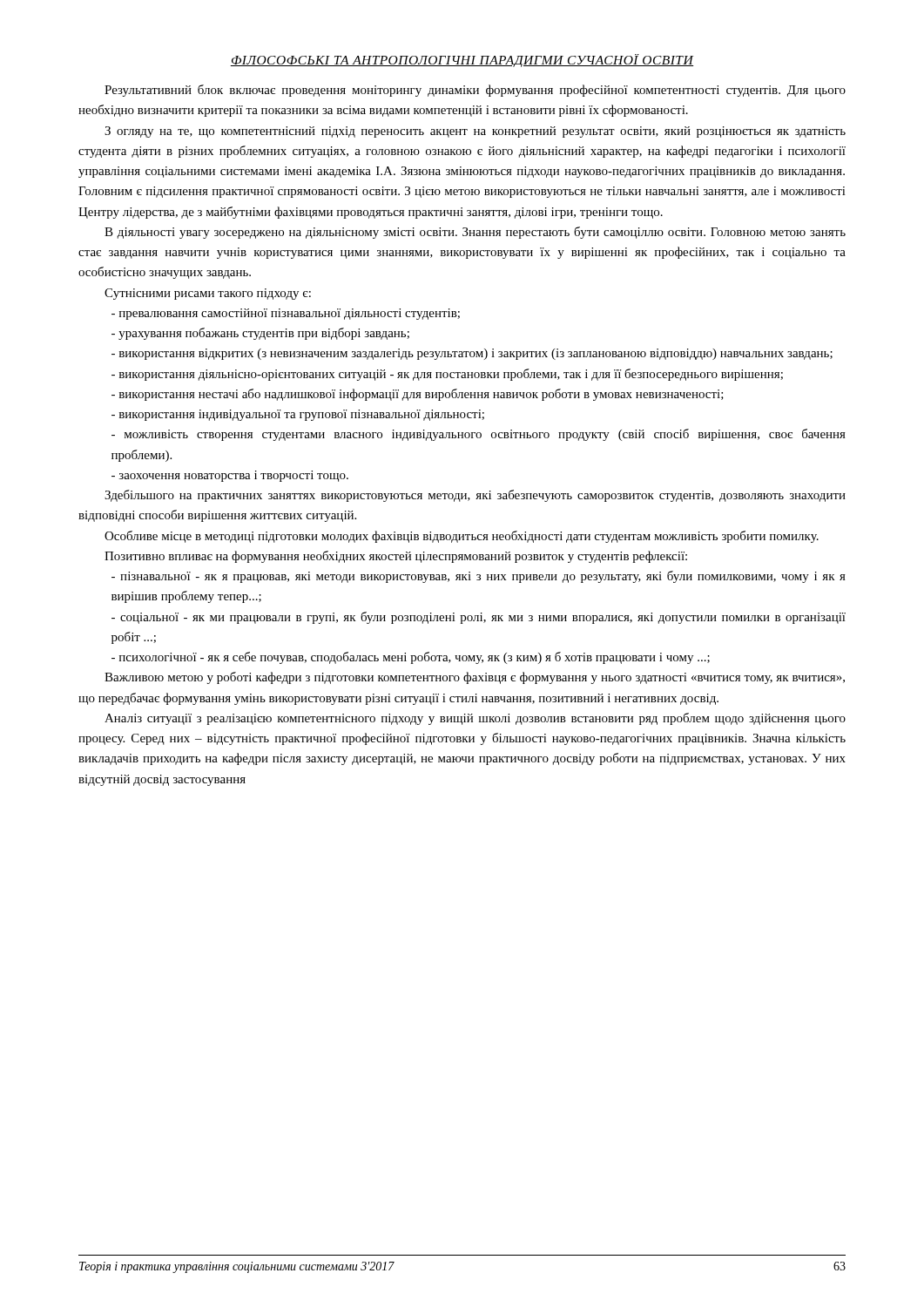This screenshot has width=924, height=1307.
Task: Click on the list item containing "соціальної - як ми працювали в групі, як"
Action: pos(478,627)
